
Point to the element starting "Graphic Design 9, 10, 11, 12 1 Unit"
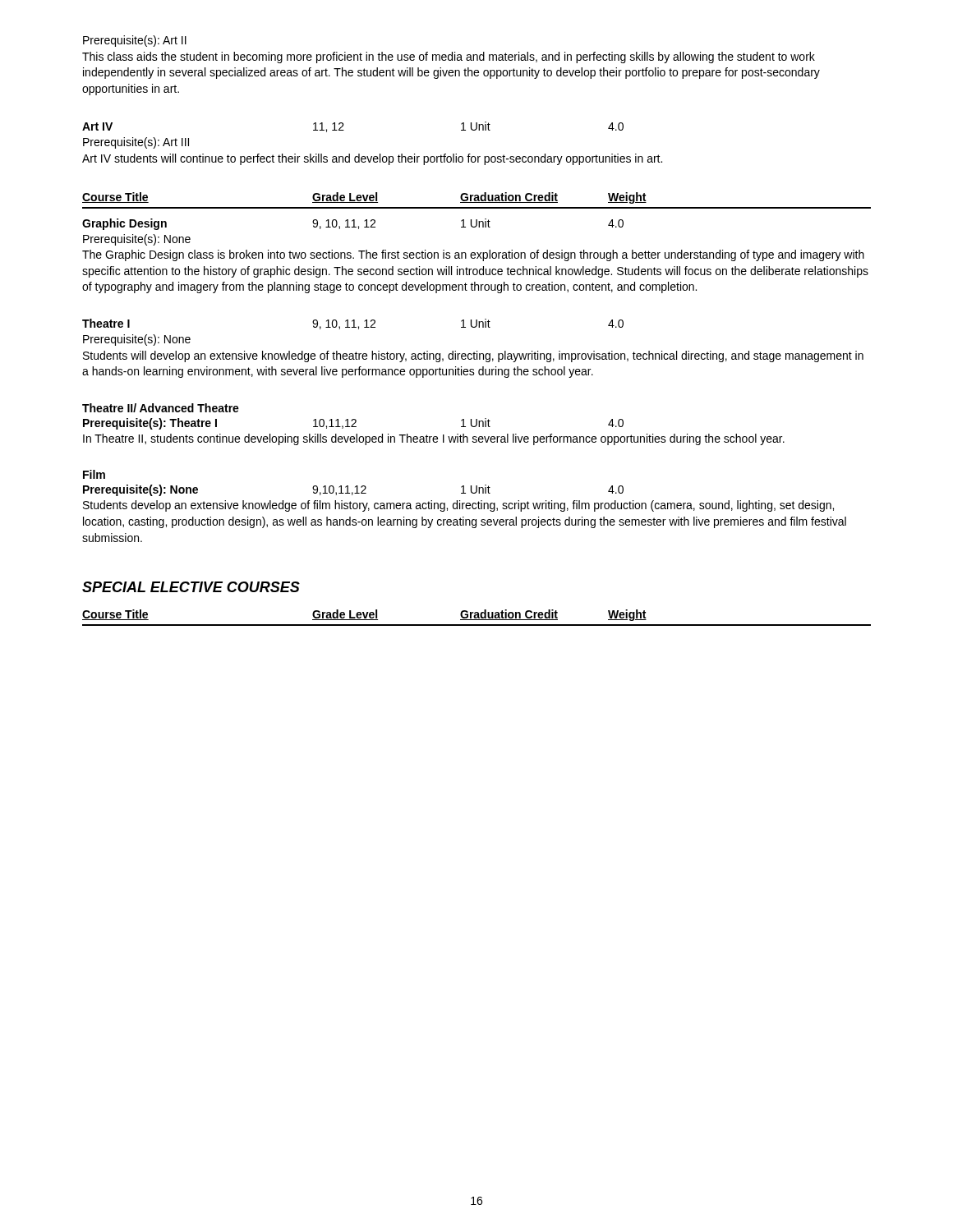click(x=476, y=256)
